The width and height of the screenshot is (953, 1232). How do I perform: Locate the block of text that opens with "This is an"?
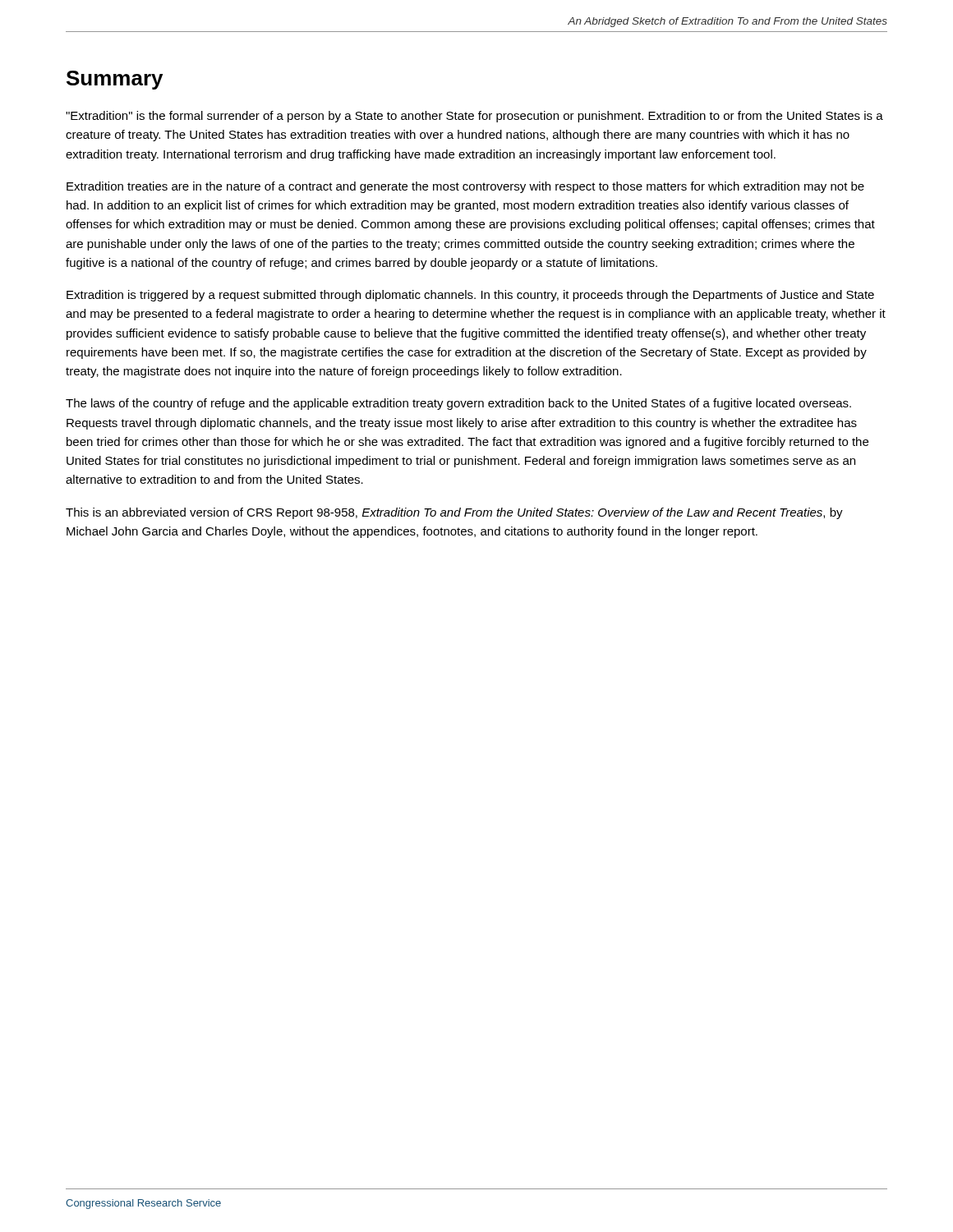(x=454, y=521)
